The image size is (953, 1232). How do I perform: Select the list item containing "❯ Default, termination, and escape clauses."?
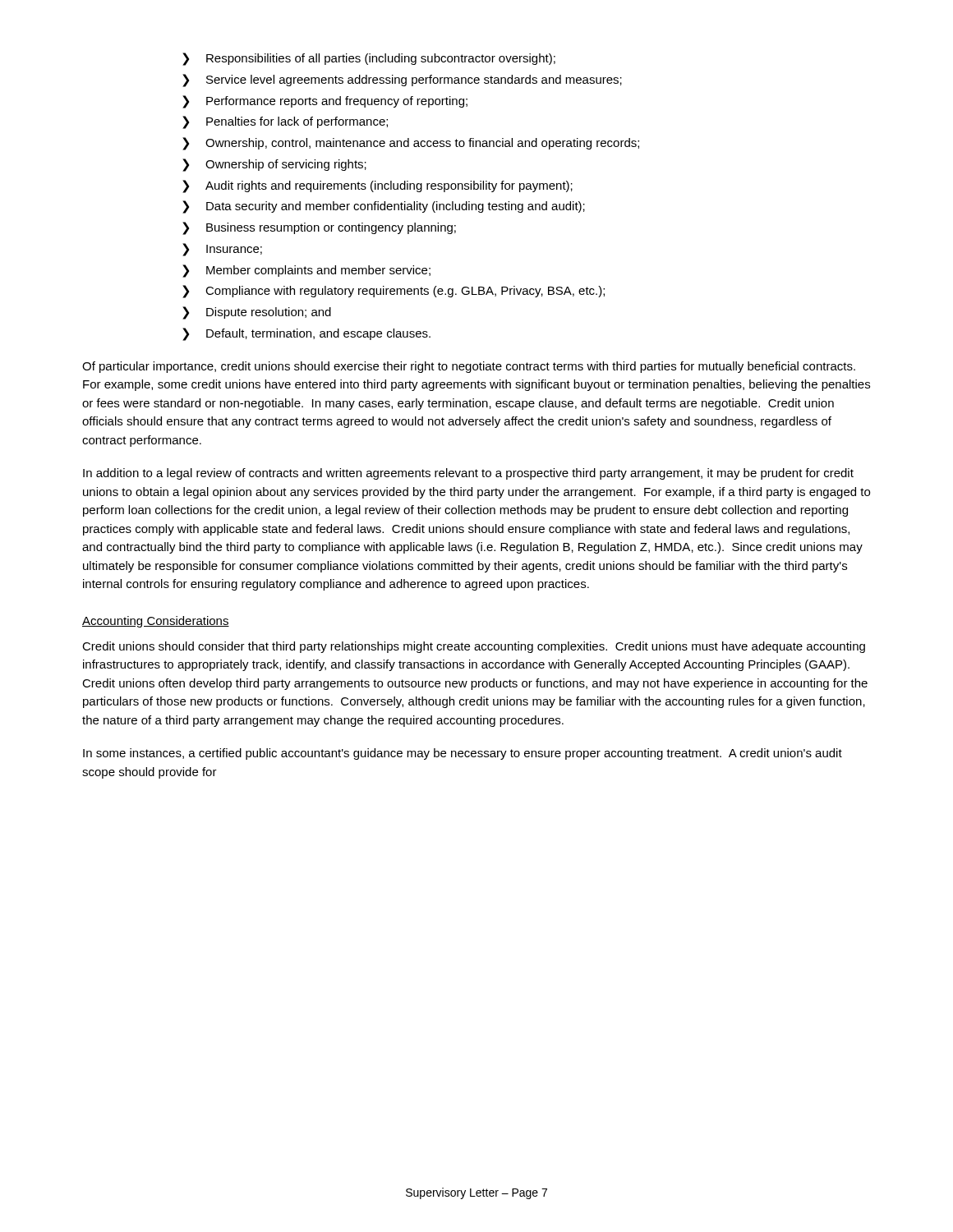306,333
